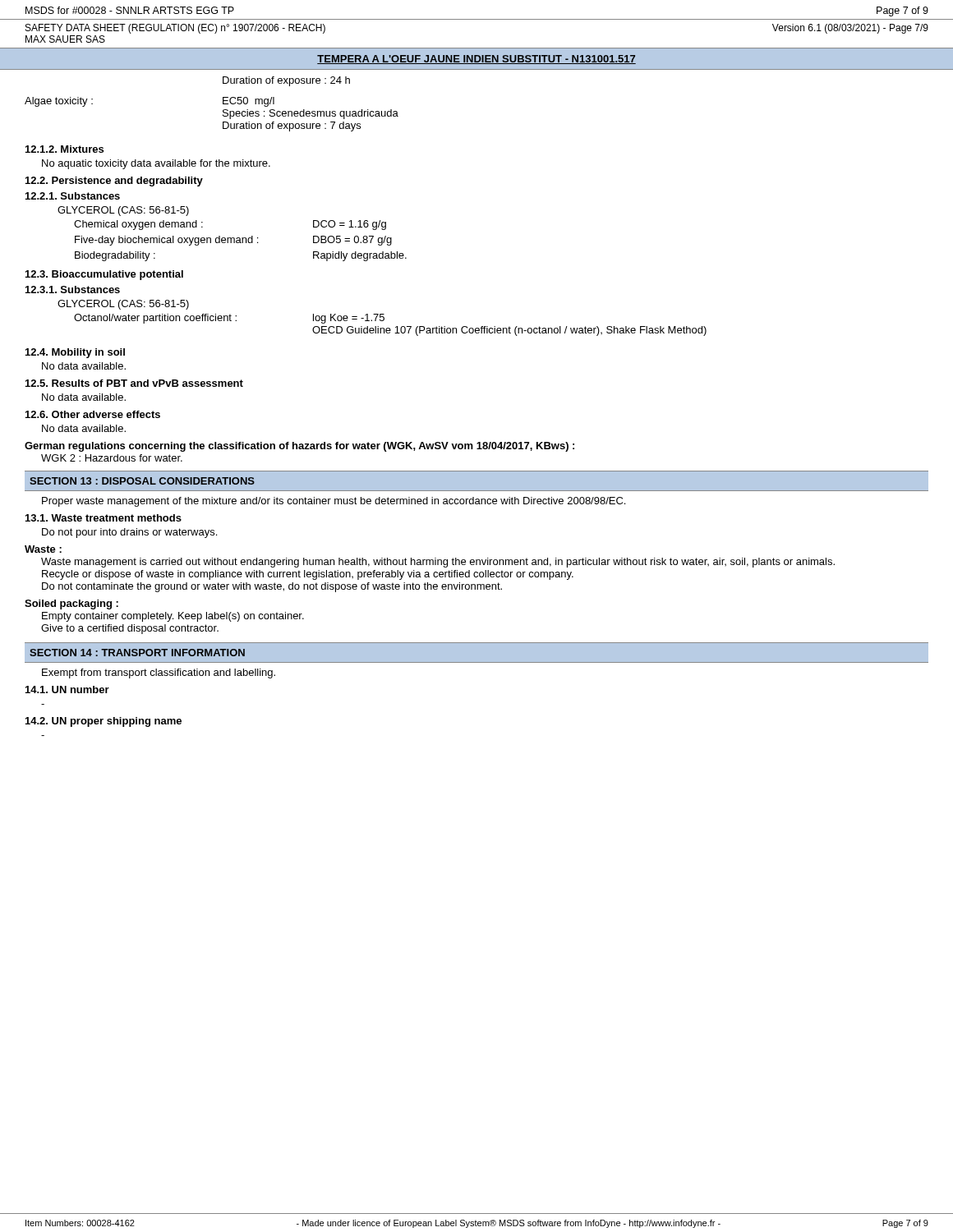
Task: Find the block on this page that starts "Proper waste management of the mixture and/or"
Action: tap(334, 501)
